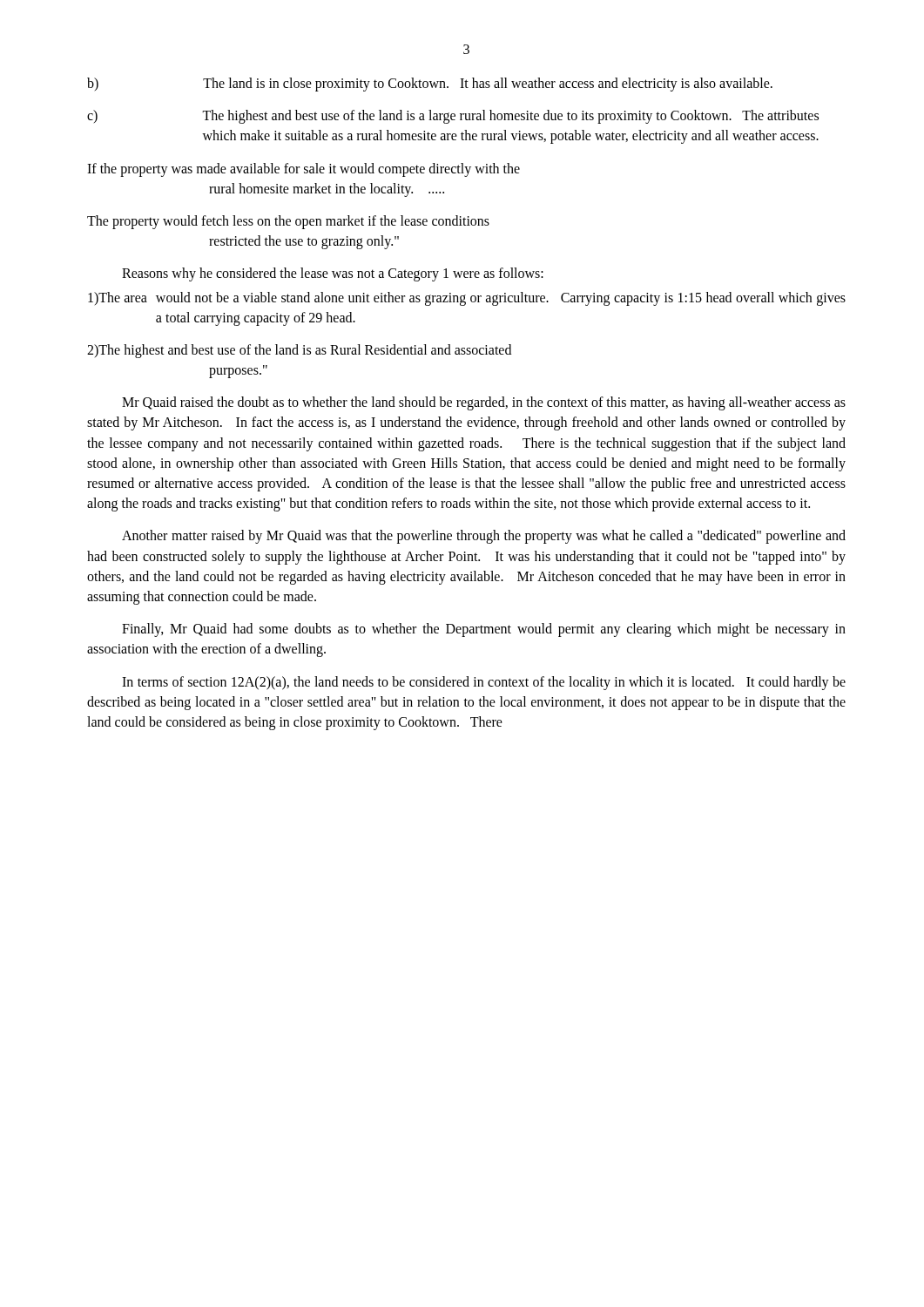924x1307 pixels.
Task: Click on the text block that says "Mr Quaid raised the doubt as to"
Action: (x=466, y=453)
